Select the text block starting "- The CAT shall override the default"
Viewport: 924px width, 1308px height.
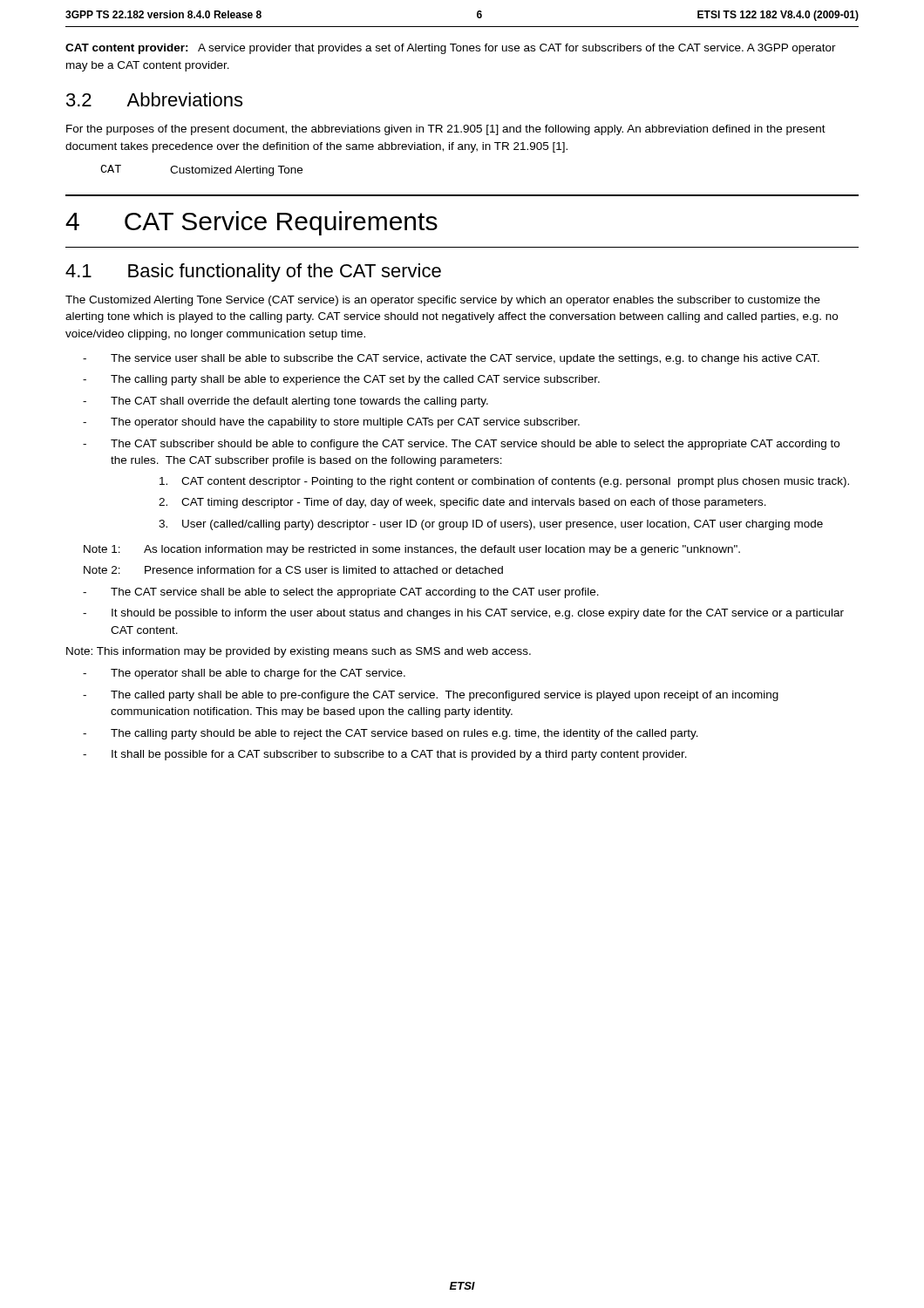(x=462, y=401)
